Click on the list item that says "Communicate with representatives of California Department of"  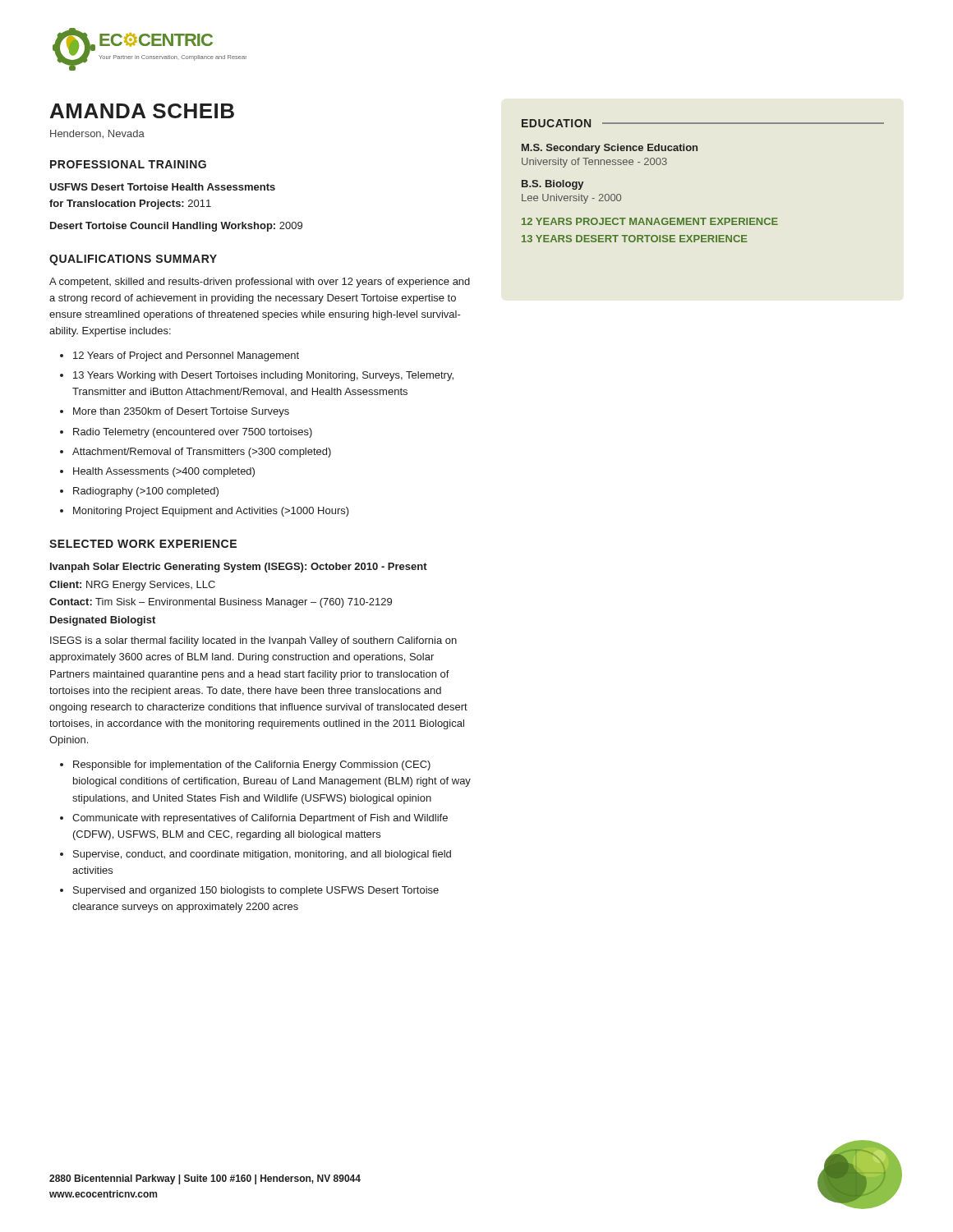(260, 826)
